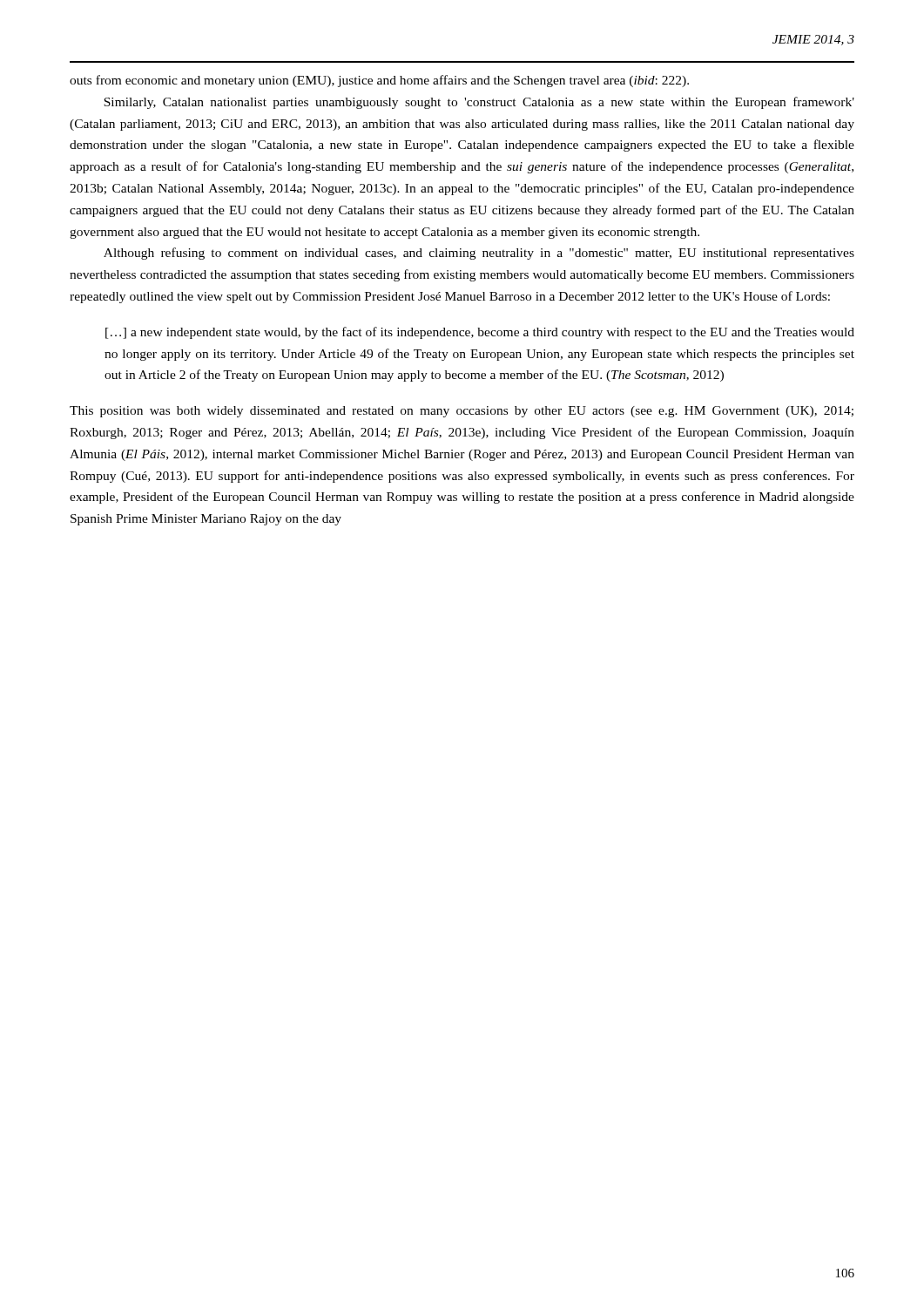Locate the text block that reads "This position was both widely disseminated"
Image resolution: width=924 pixels, height=1307 pixels.
pyautogui.click(x=462, y=465)
